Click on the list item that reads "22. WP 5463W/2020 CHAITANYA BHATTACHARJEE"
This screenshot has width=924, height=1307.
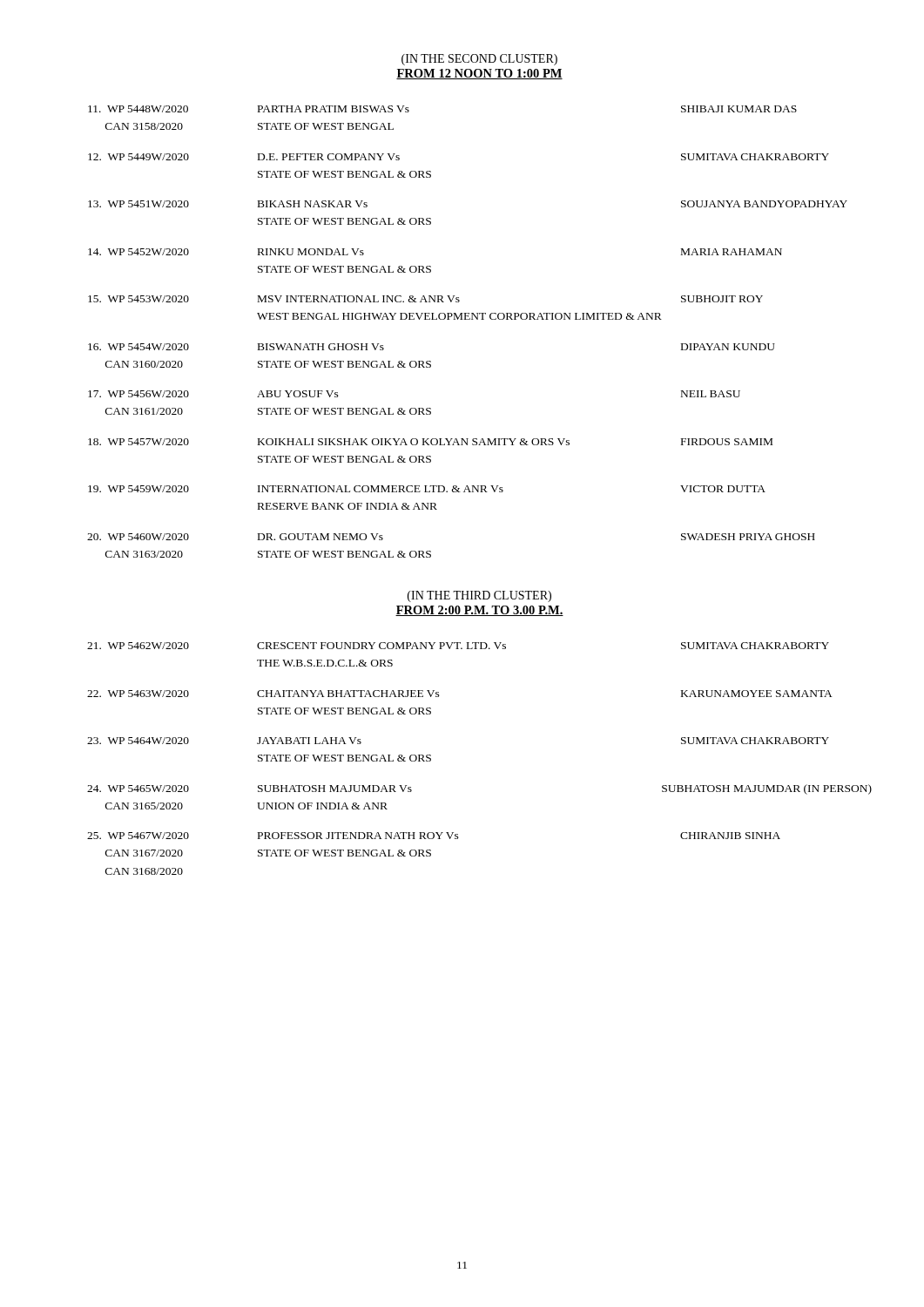pos(140,693)
